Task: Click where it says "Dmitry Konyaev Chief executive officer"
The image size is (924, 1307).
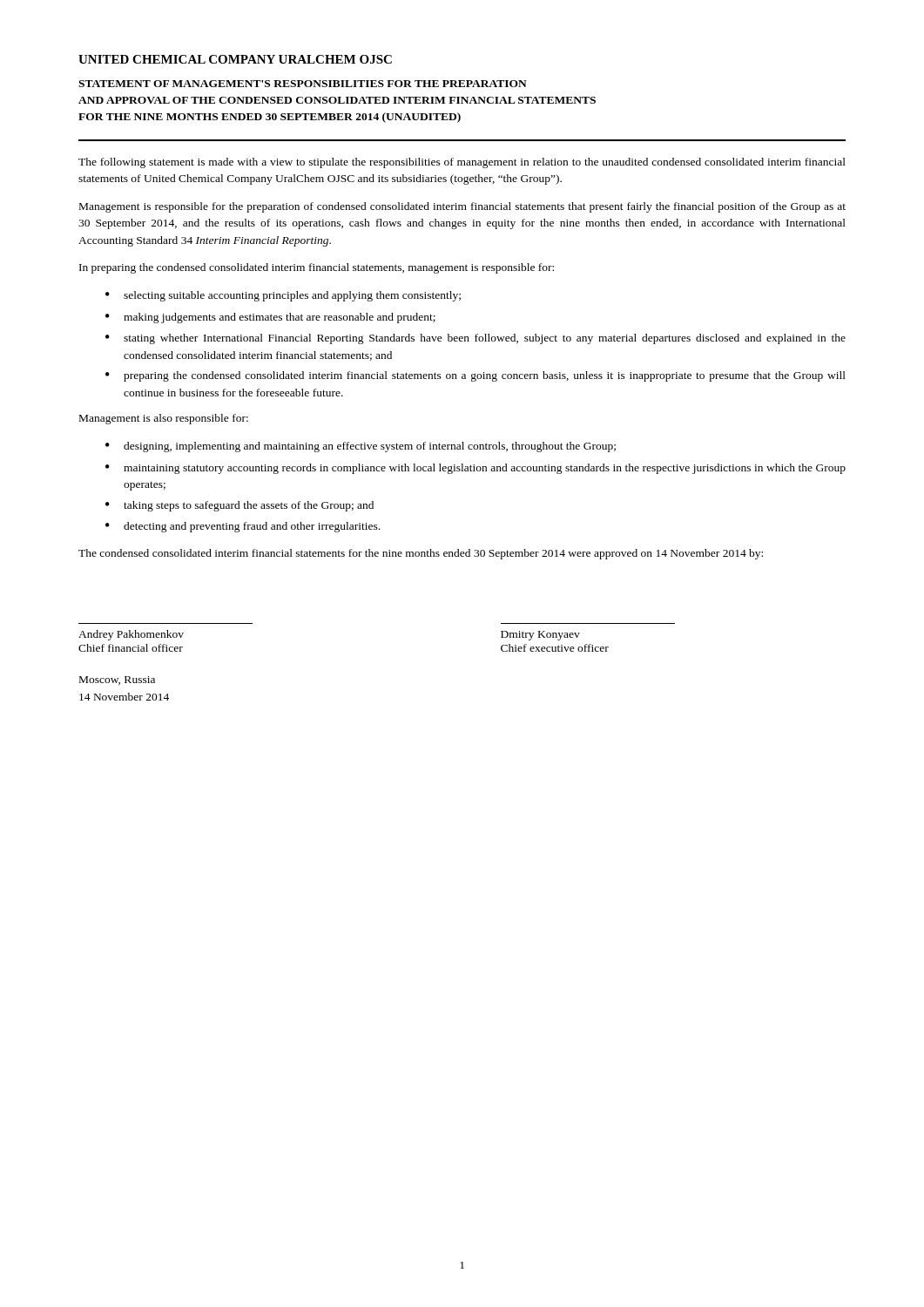Action: 540,636
